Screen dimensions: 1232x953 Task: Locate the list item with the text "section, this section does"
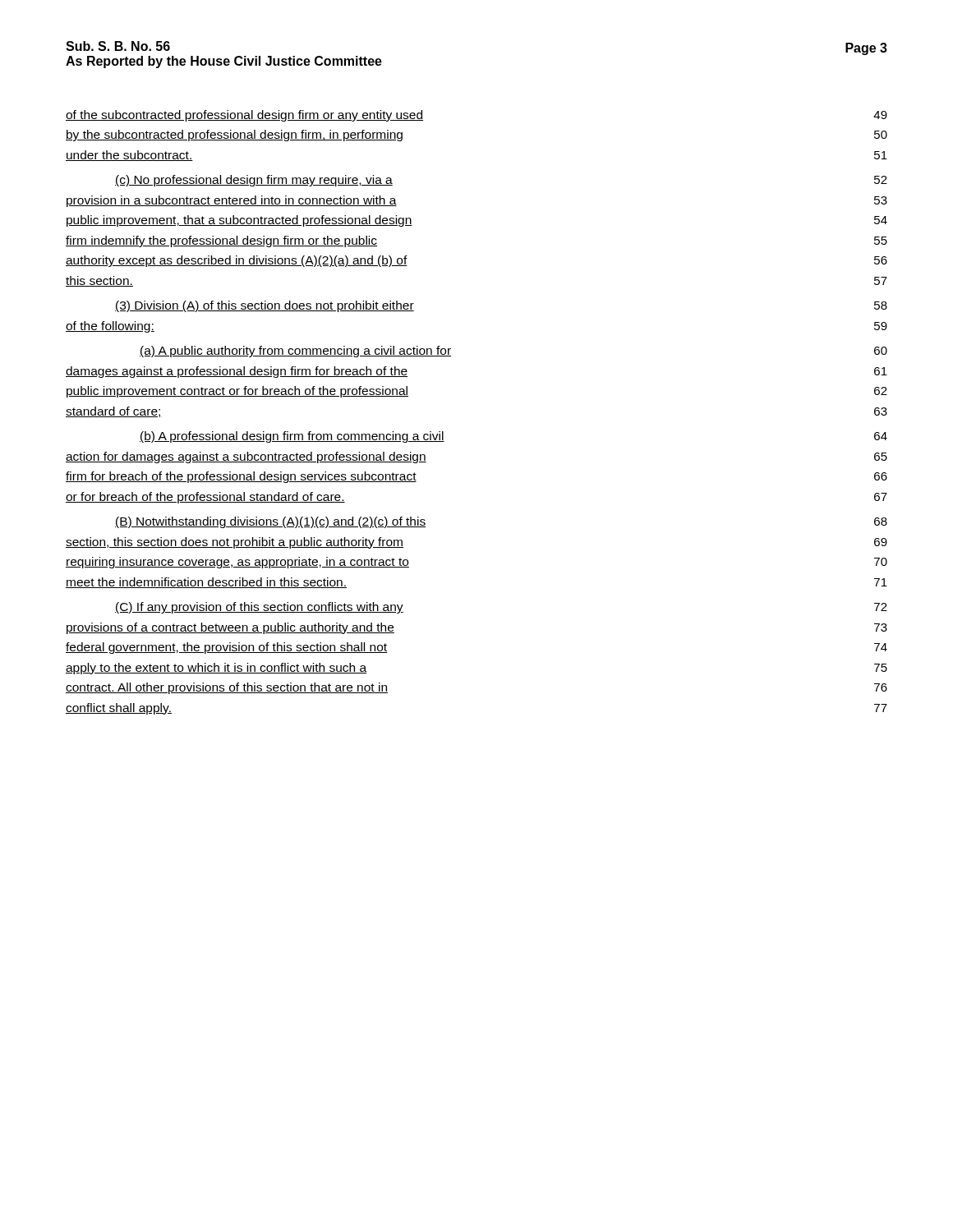tap(260, 542)
